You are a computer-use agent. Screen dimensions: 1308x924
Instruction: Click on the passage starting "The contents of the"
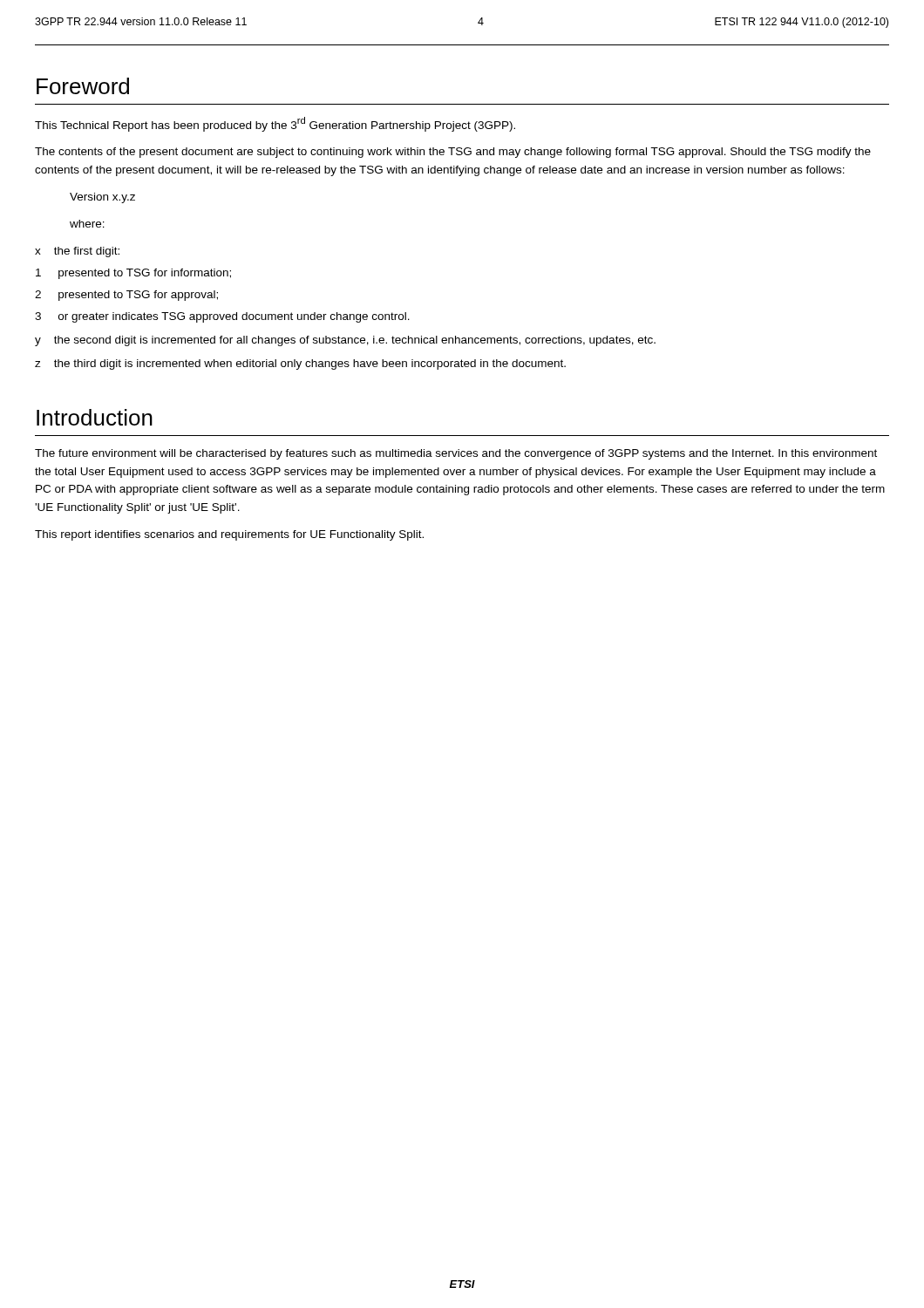point(453,161)
